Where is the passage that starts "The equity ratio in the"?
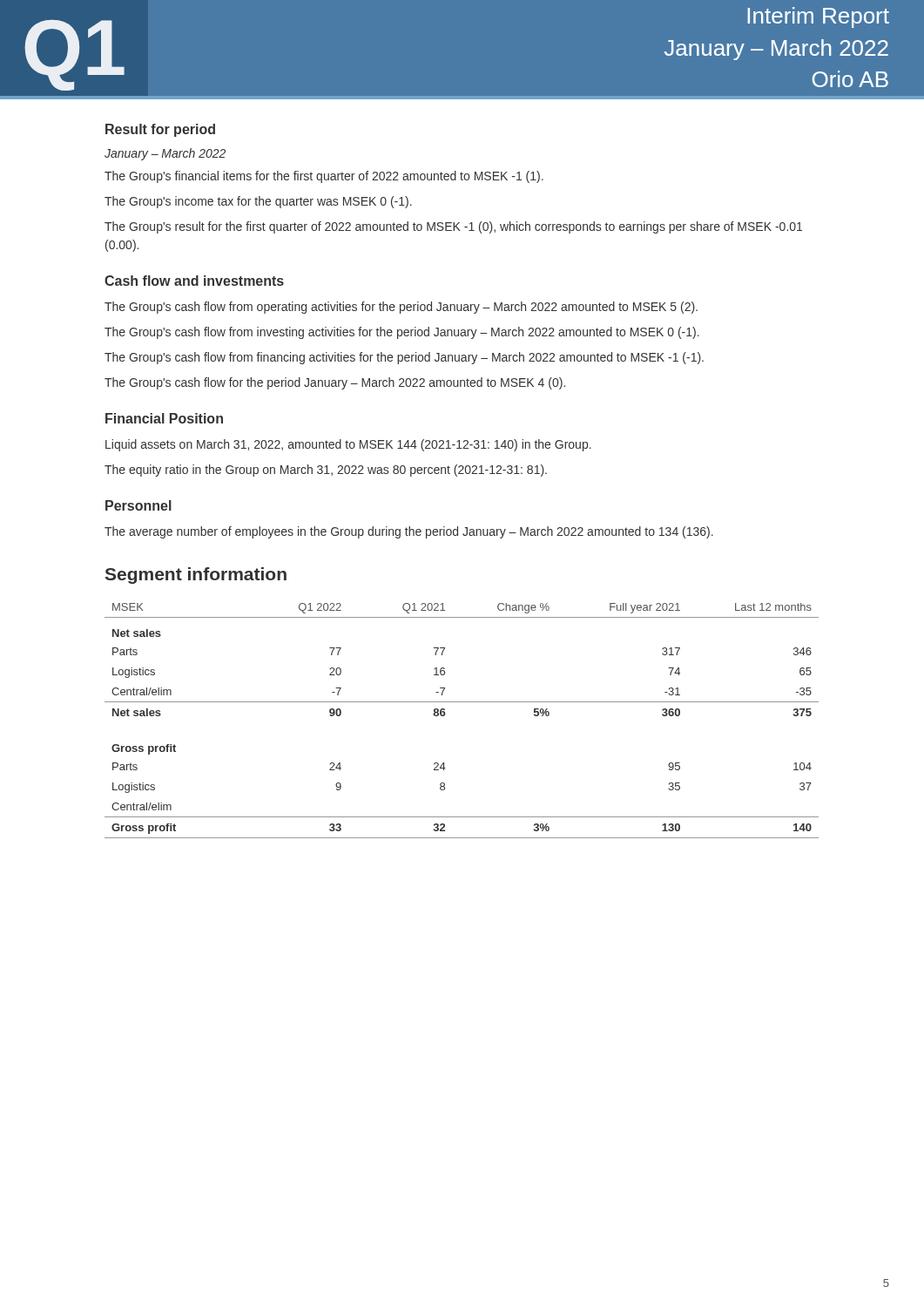Viewport: 924px width, 1307px height. pyautogui.click(x=326, y=470)
